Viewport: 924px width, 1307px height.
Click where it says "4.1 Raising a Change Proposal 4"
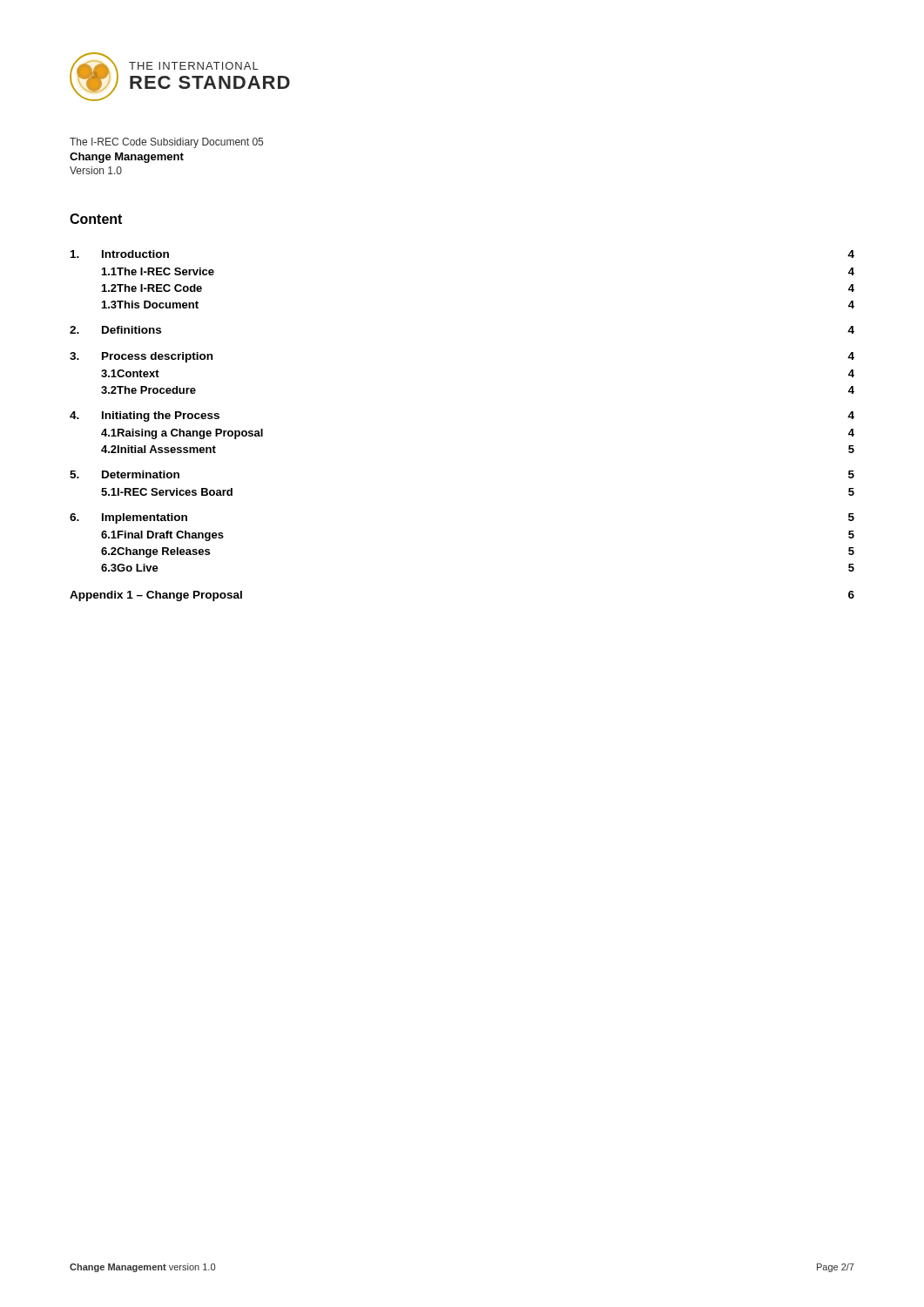[177, 434]
